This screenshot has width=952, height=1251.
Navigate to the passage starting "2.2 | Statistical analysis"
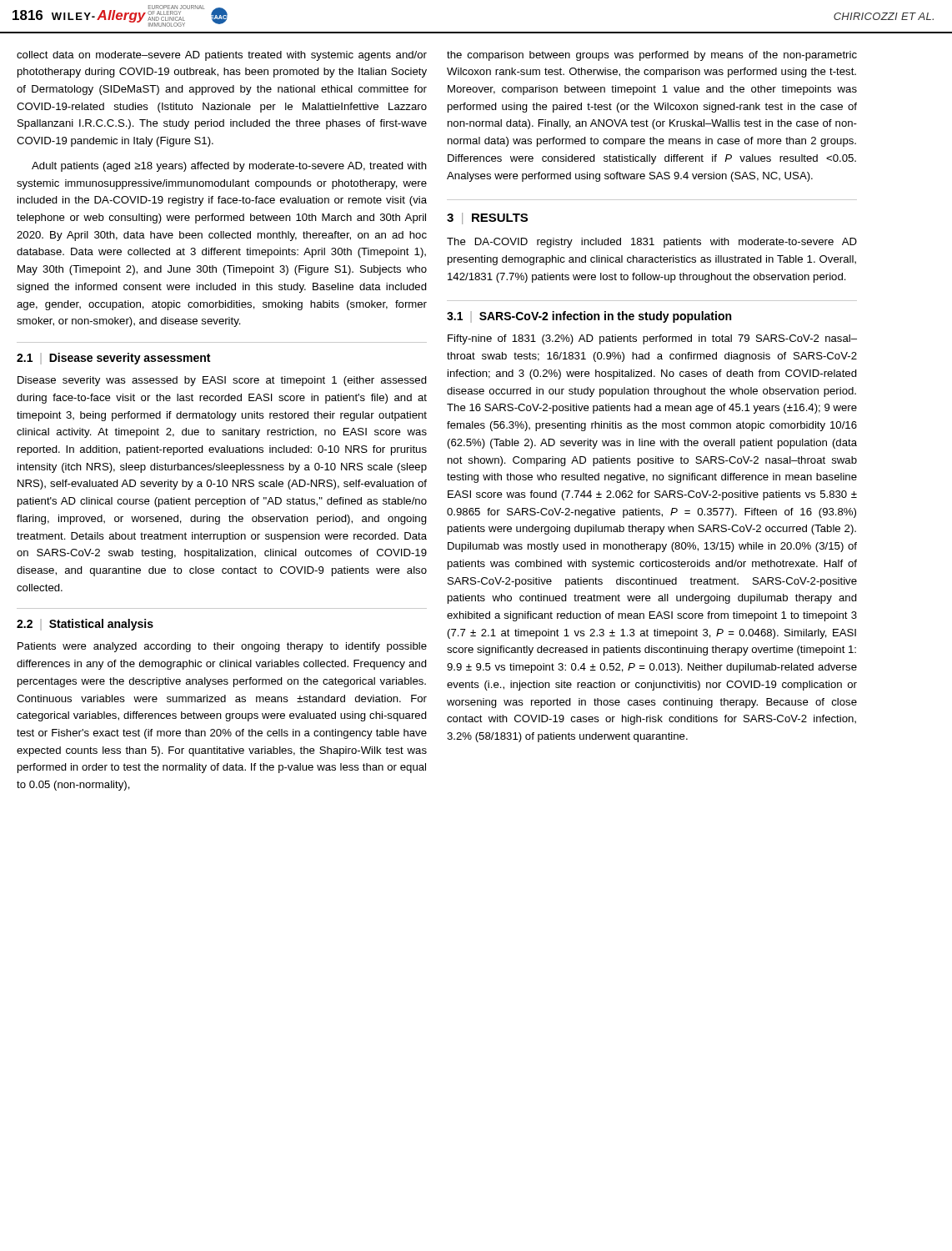click(x=85, y=624)
